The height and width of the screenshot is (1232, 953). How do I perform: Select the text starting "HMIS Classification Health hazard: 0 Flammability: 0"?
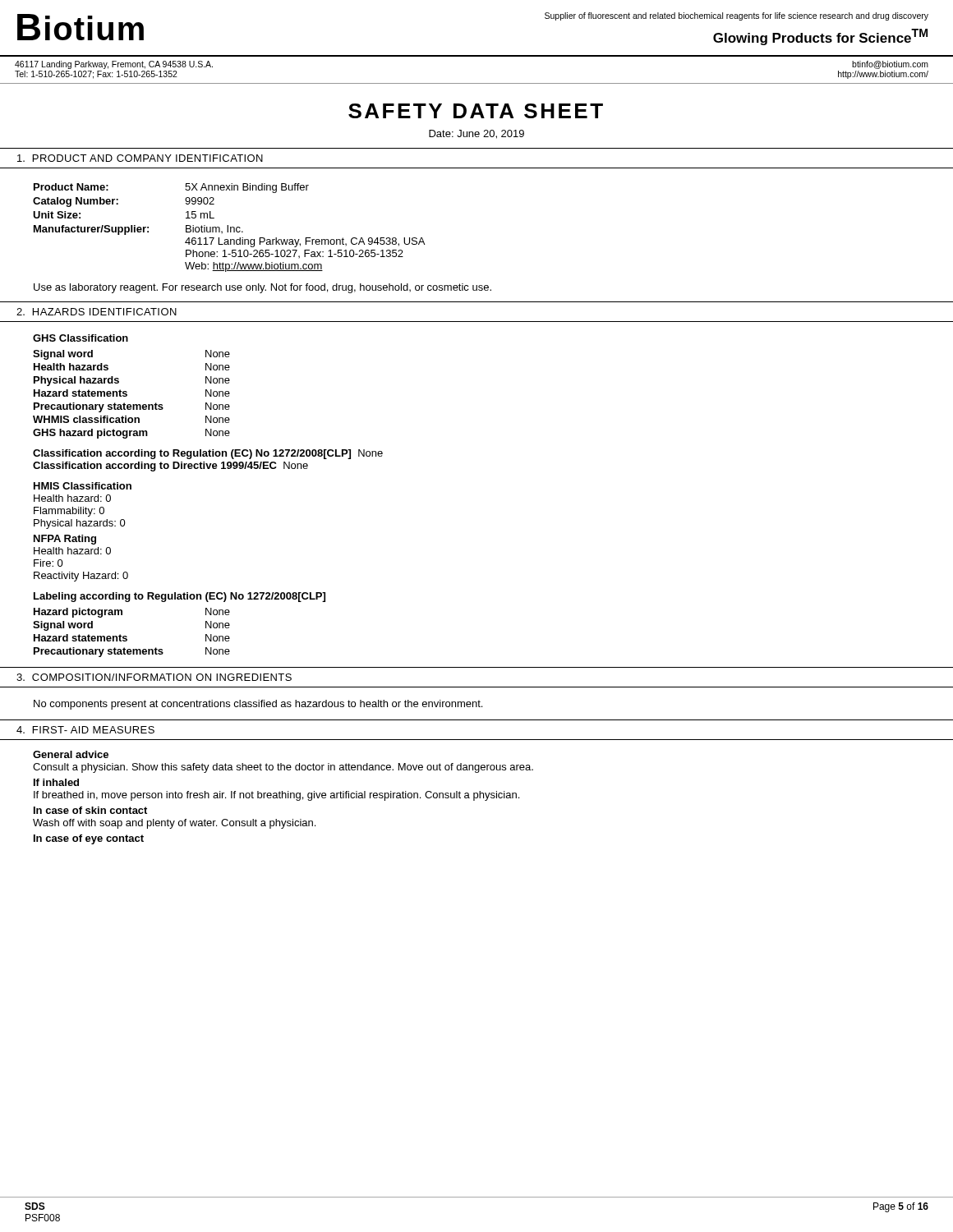click(83, 486)
